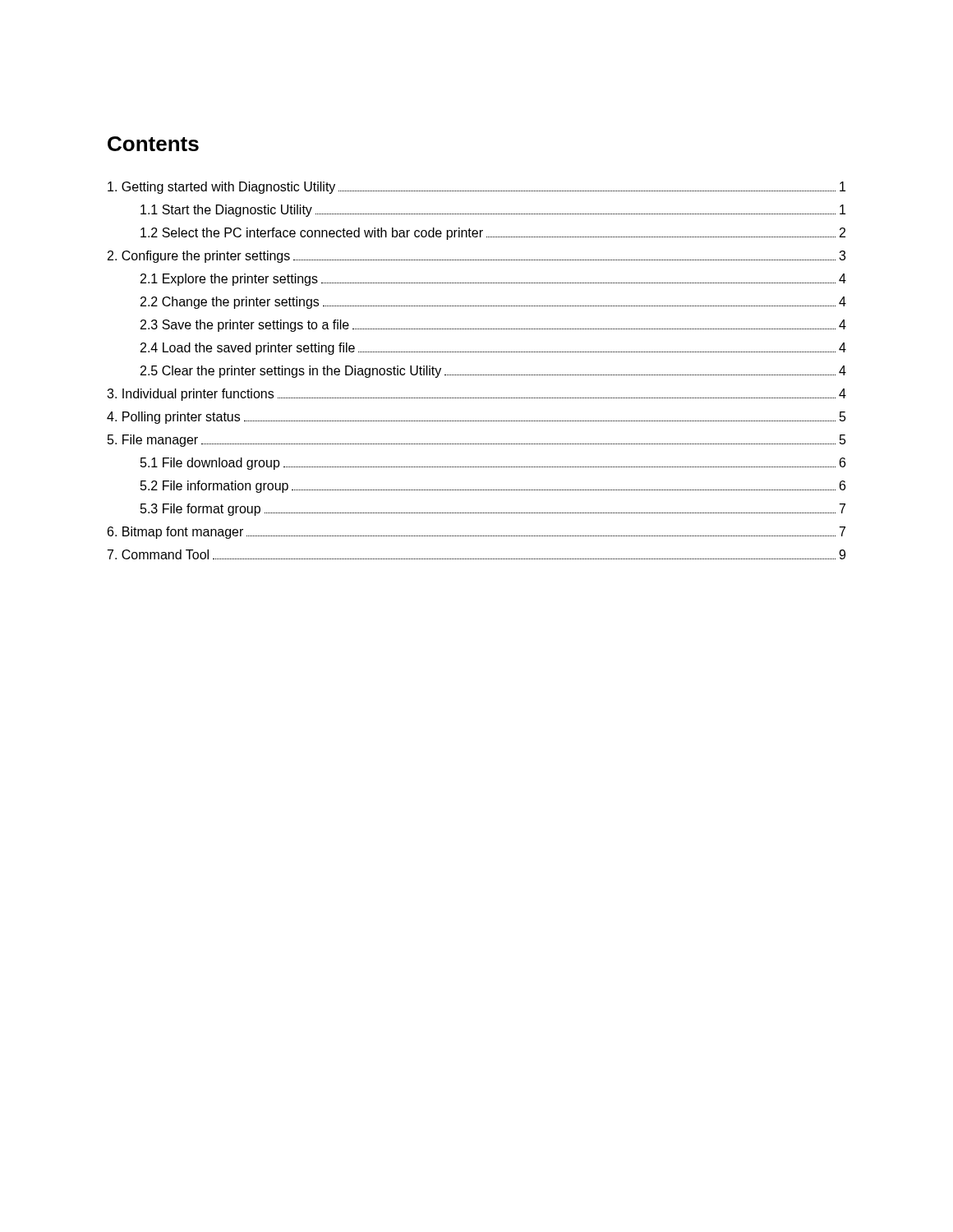Select the element starting "5.2 File information"

click(493, 486)
